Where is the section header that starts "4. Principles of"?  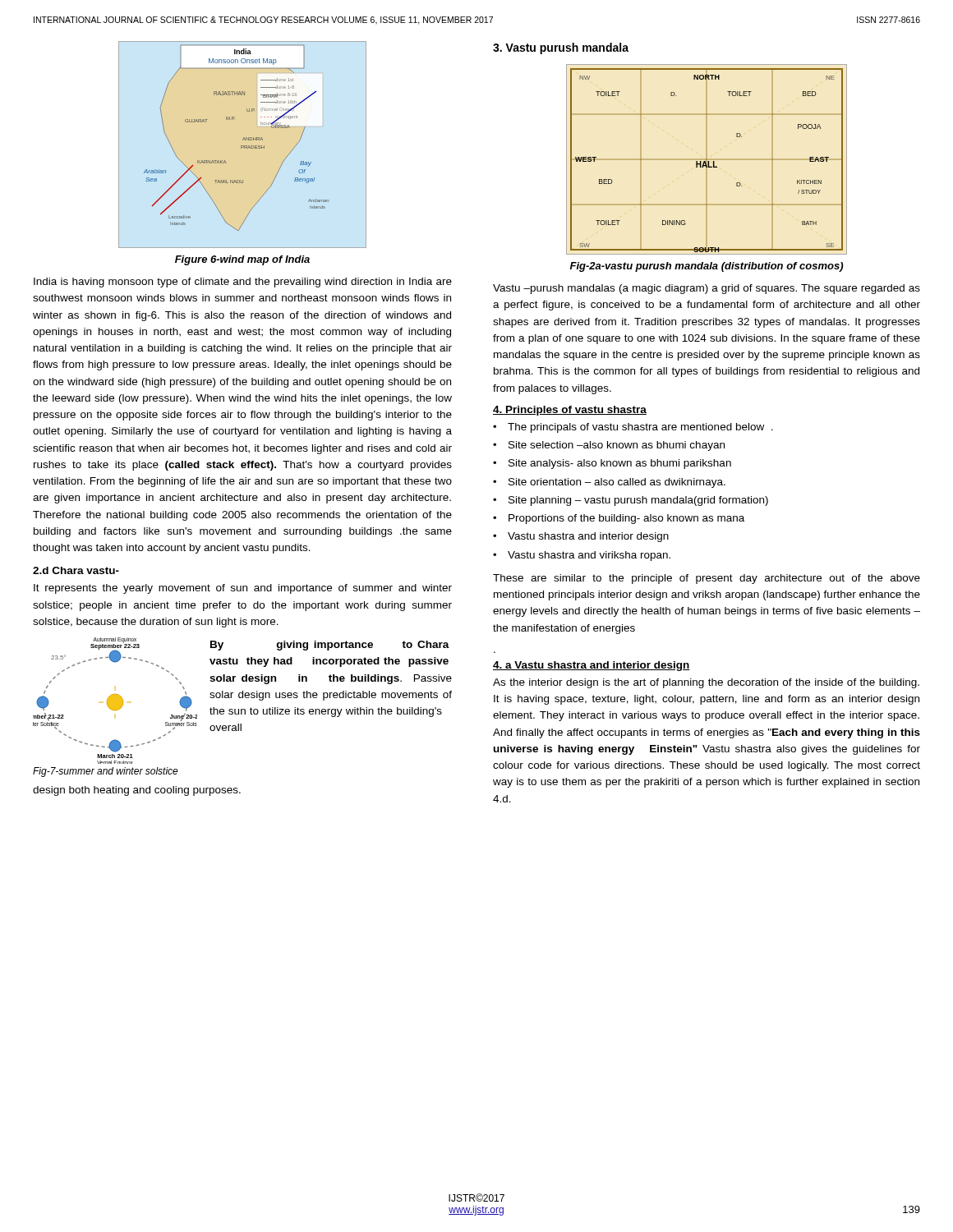point(570,409)
